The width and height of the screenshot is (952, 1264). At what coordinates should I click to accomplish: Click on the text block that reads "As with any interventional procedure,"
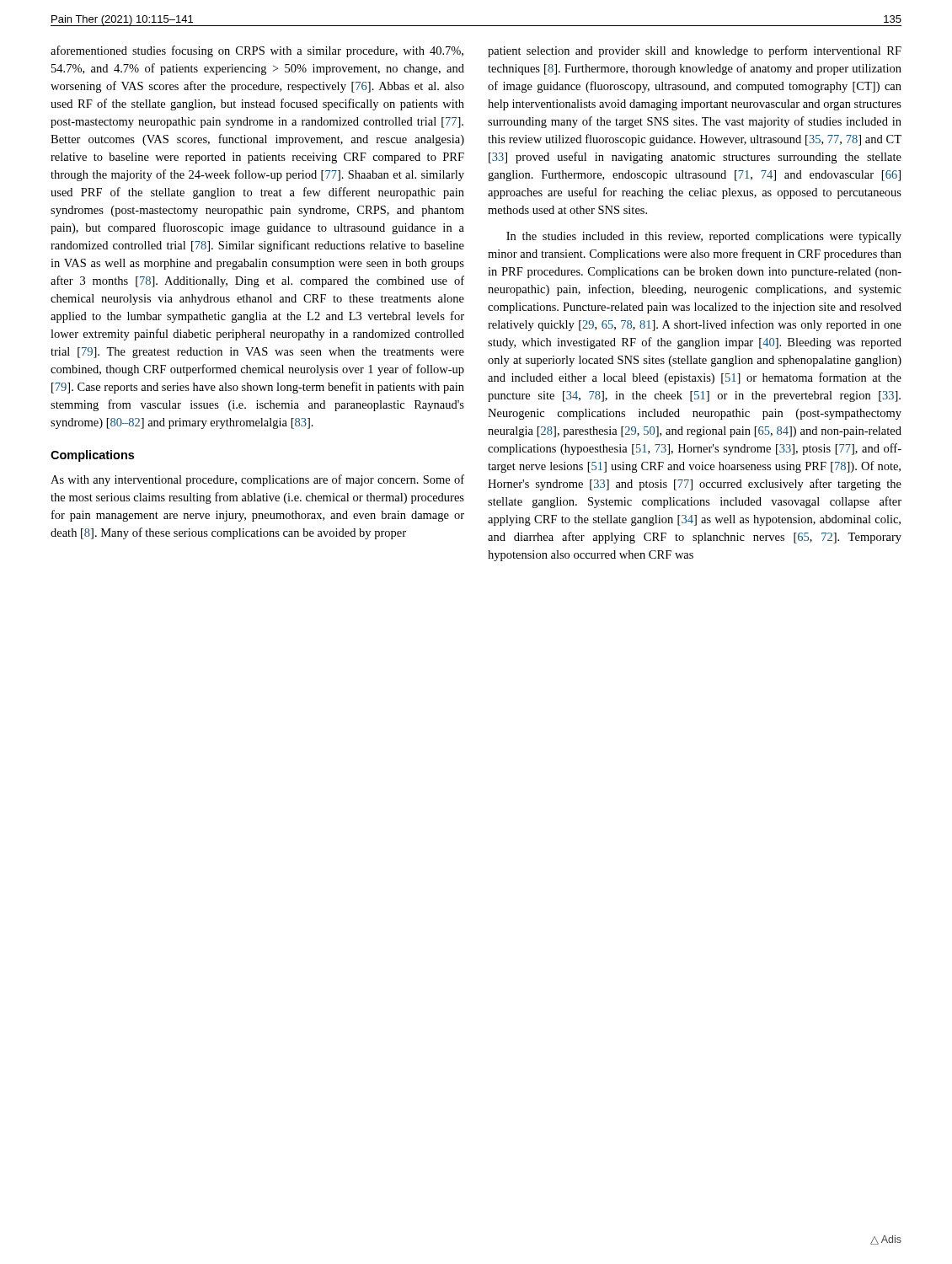coord(257,507)
